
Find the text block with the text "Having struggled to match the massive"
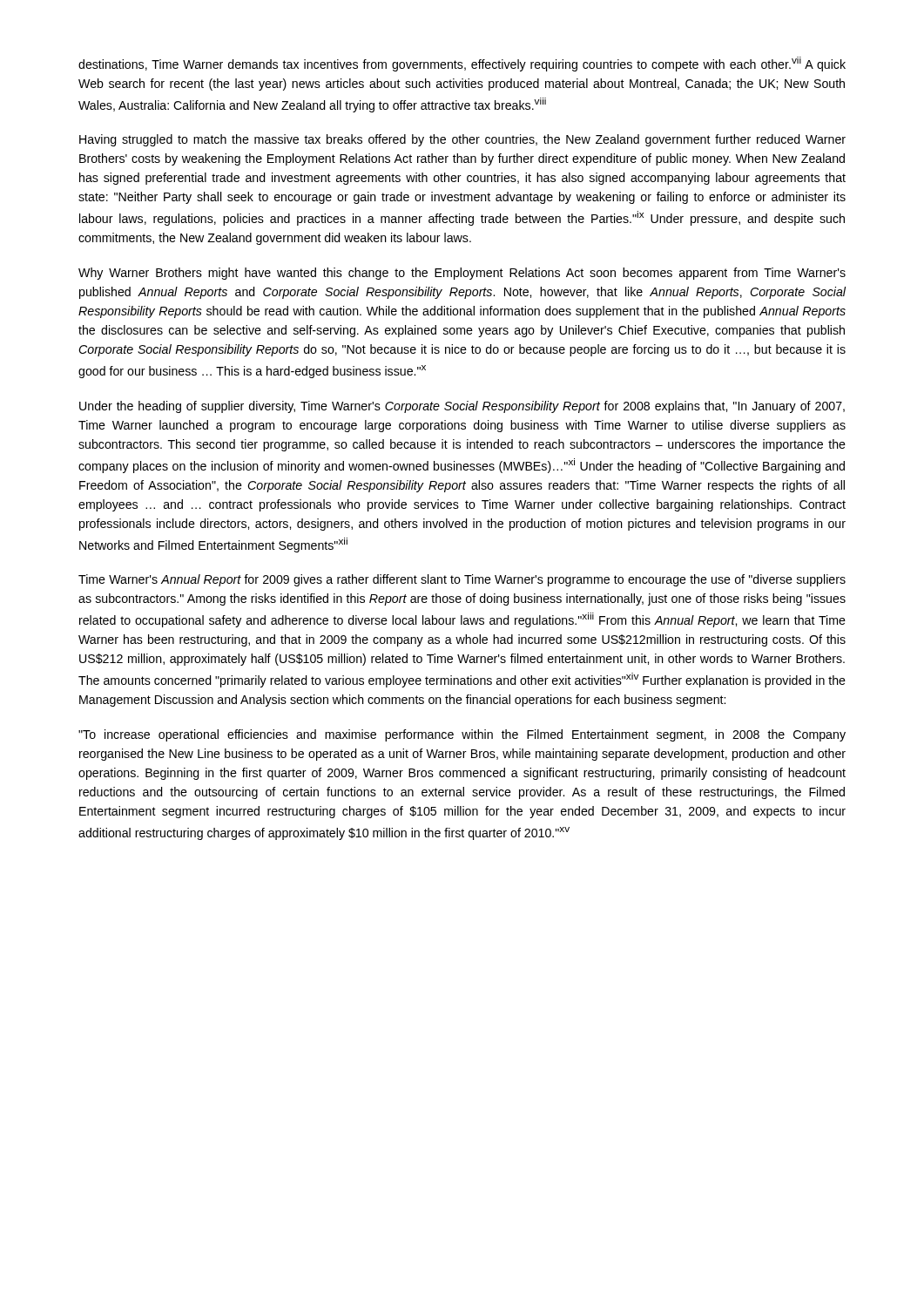click(x=462, y=189)
